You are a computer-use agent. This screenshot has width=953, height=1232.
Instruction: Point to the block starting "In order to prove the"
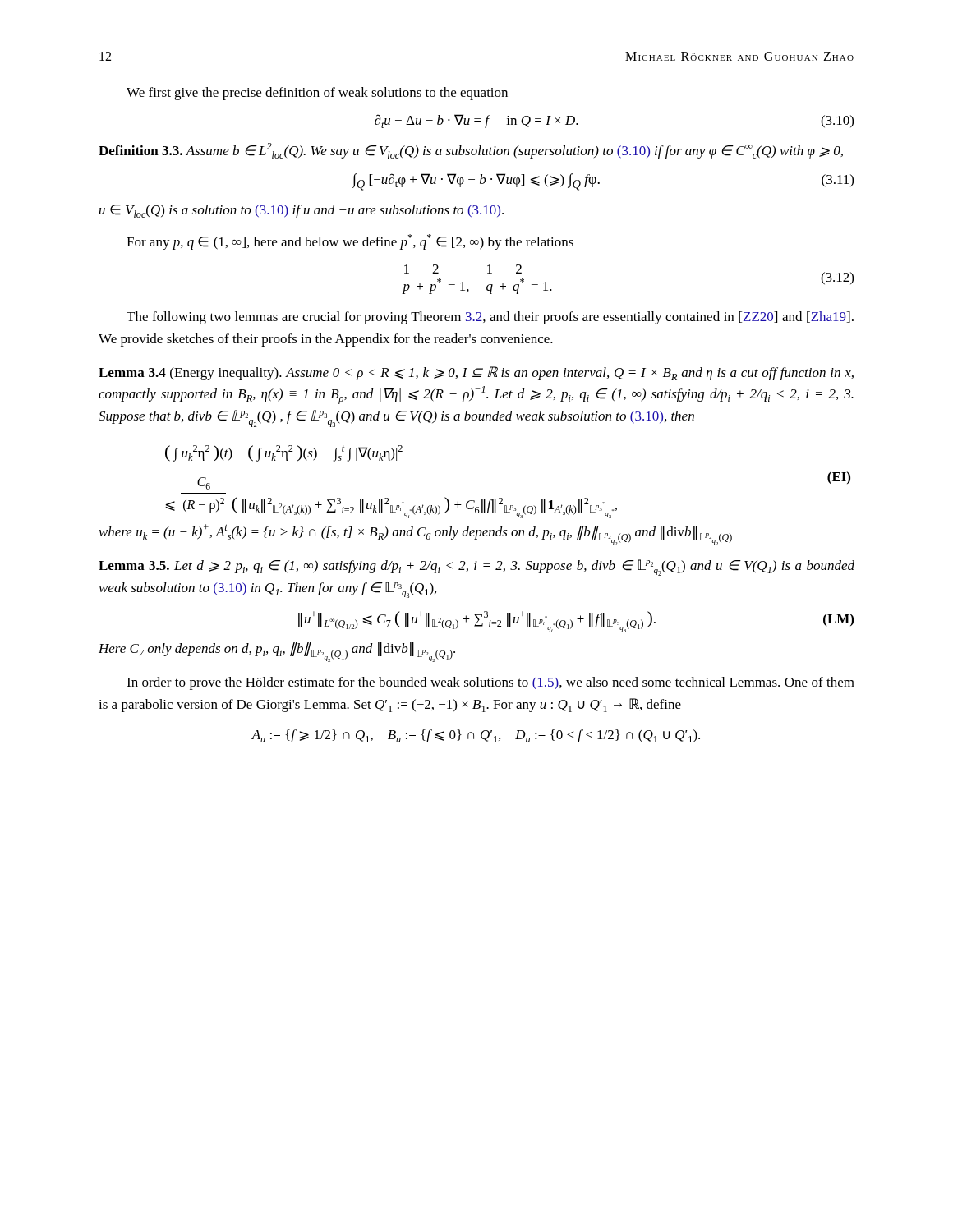tap(476, 694)
